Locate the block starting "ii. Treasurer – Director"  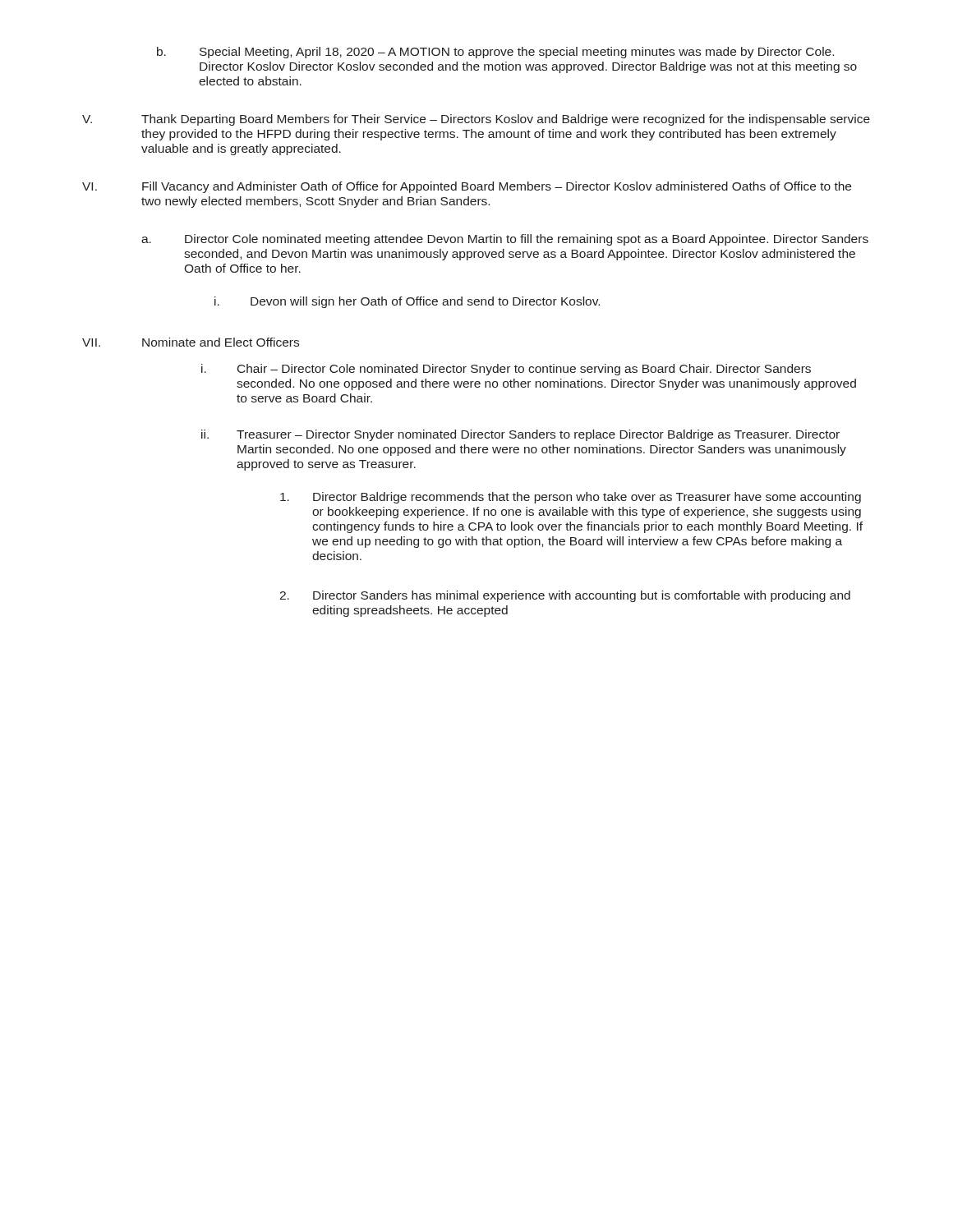tap(536, 449)
